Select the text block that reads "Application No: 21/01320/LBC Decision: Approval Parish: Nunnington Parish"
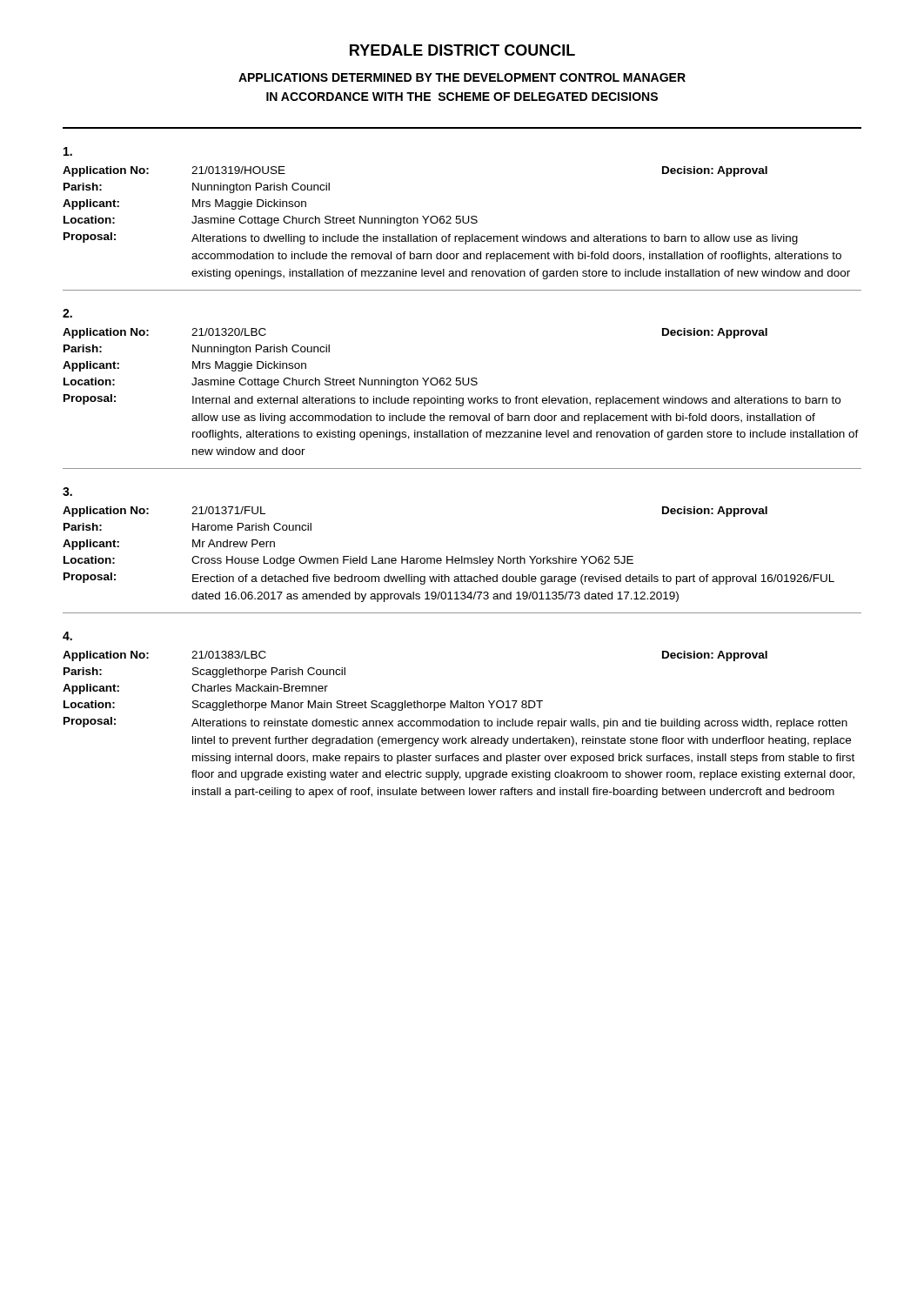 (462, 384)
